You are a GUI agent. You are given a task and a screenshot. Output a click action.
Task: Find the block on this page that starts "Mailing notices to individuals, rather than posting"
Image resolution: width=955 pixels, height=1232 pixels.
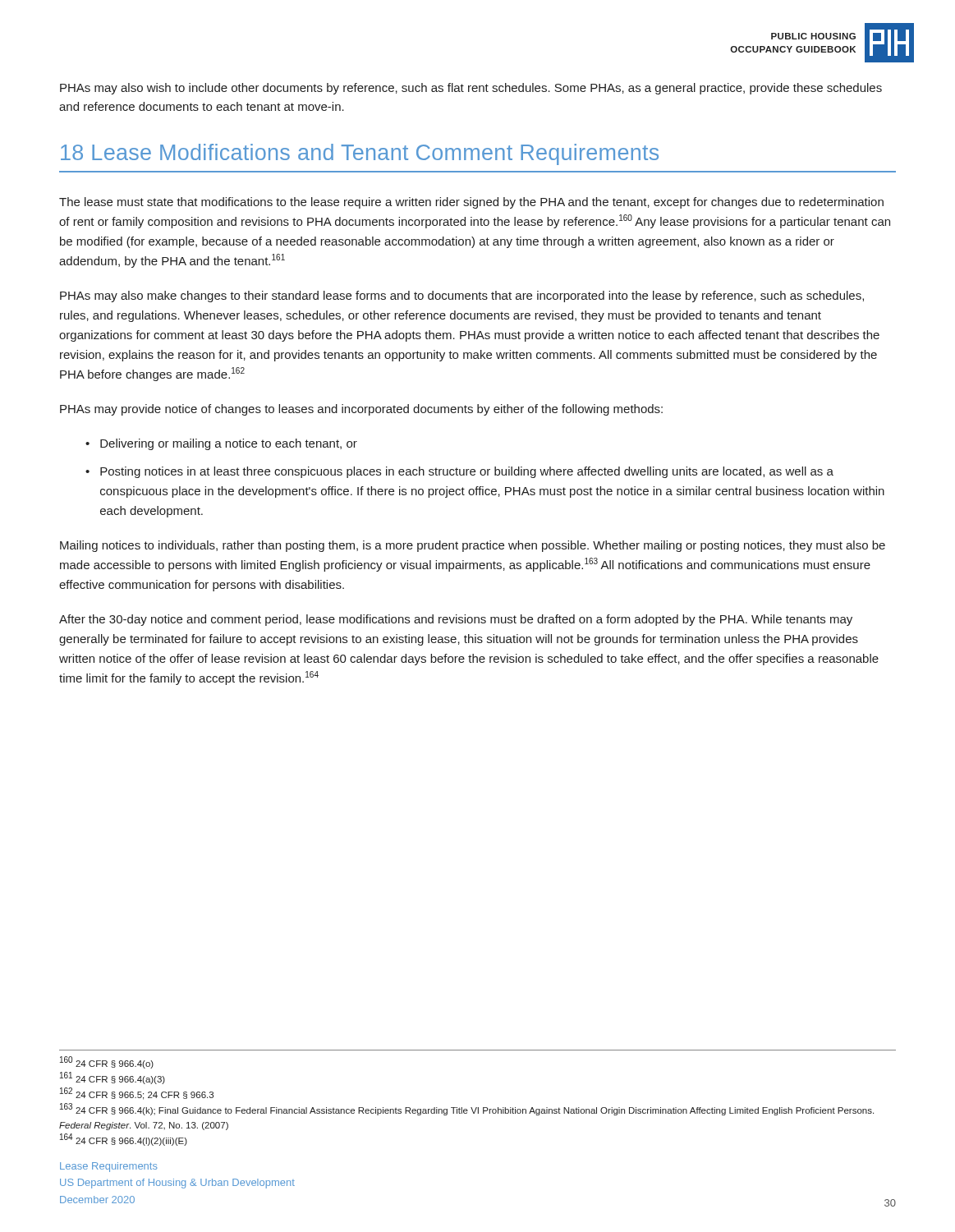click(x=472, y=565)
